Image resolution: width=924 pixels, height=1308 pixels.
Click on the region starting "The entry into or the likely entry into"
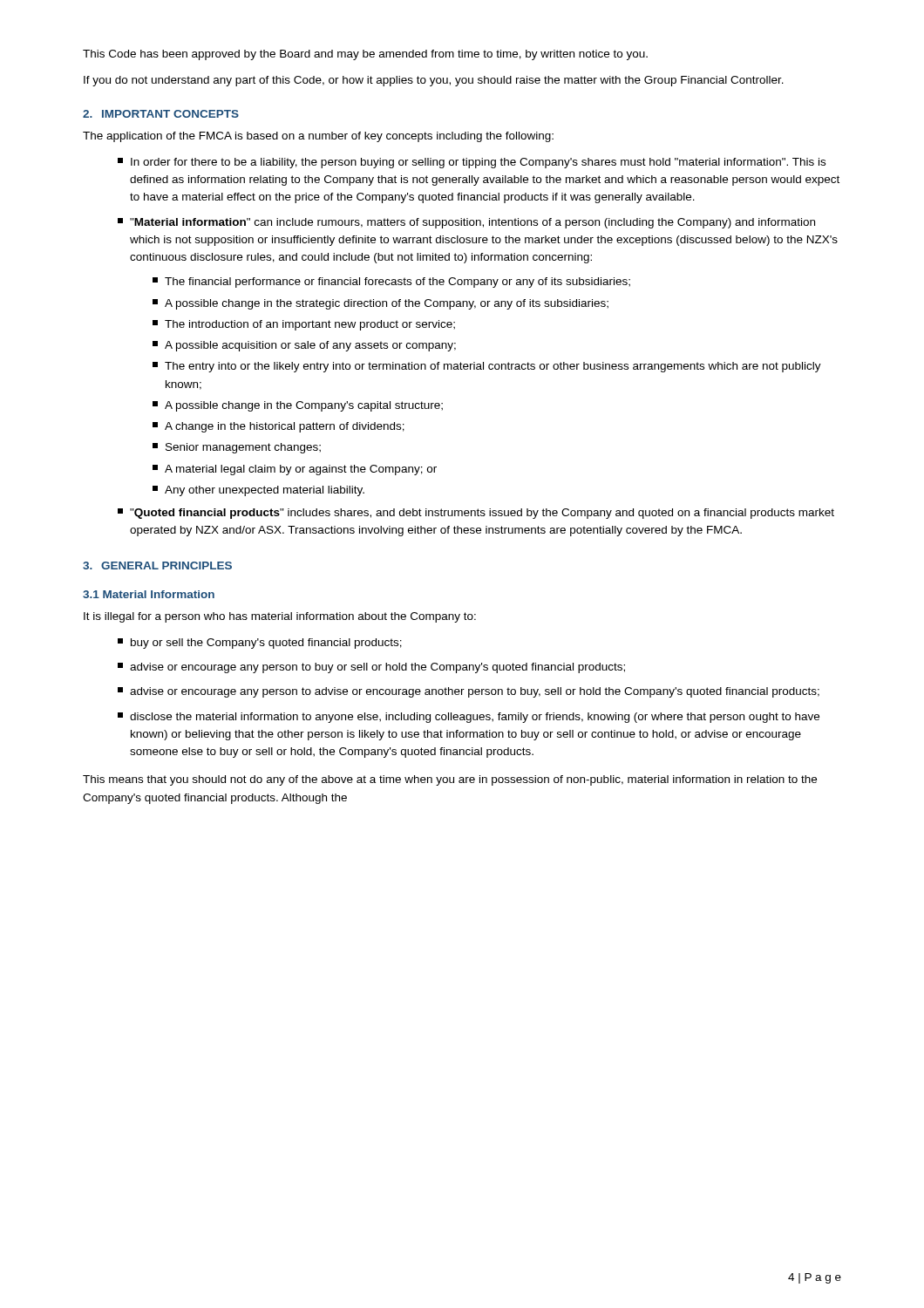point(497,375)
